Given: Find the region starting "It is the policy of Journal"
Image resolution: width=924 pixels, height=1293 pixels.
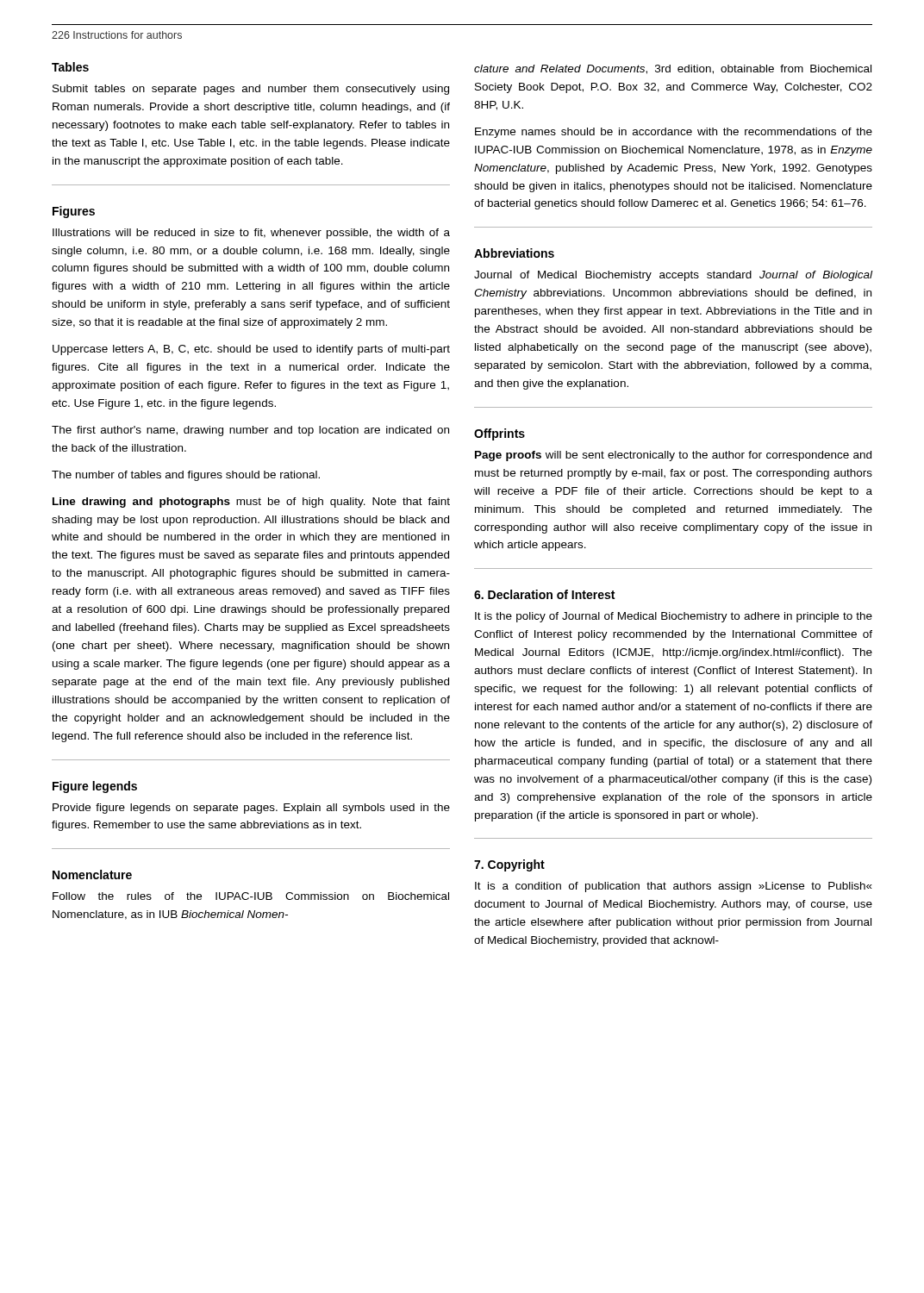Looking at the screenshot, I should [673, 716].
